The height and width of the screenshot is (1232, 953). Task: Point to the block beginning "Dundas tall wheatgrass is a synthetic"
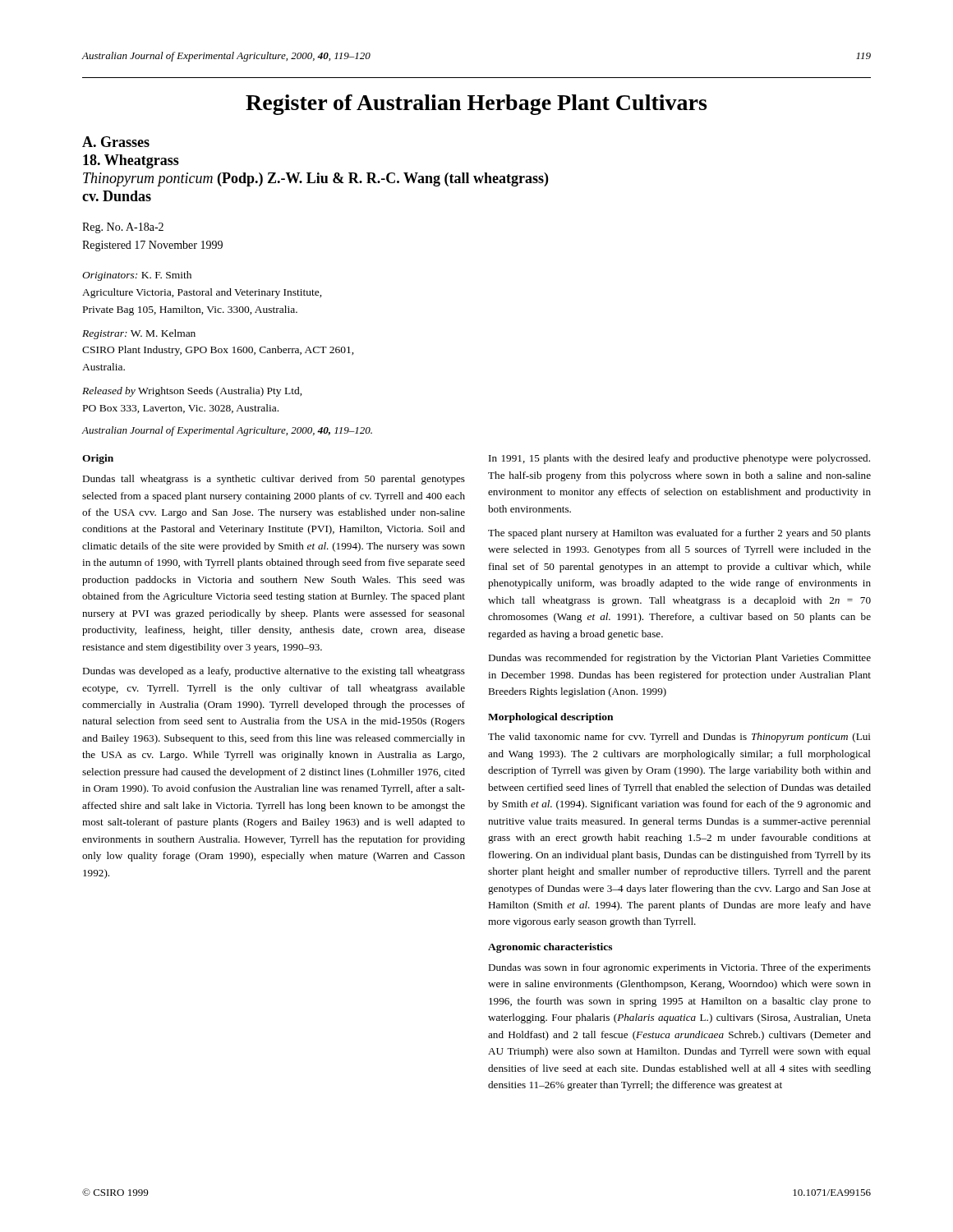(x=274, y=562)
